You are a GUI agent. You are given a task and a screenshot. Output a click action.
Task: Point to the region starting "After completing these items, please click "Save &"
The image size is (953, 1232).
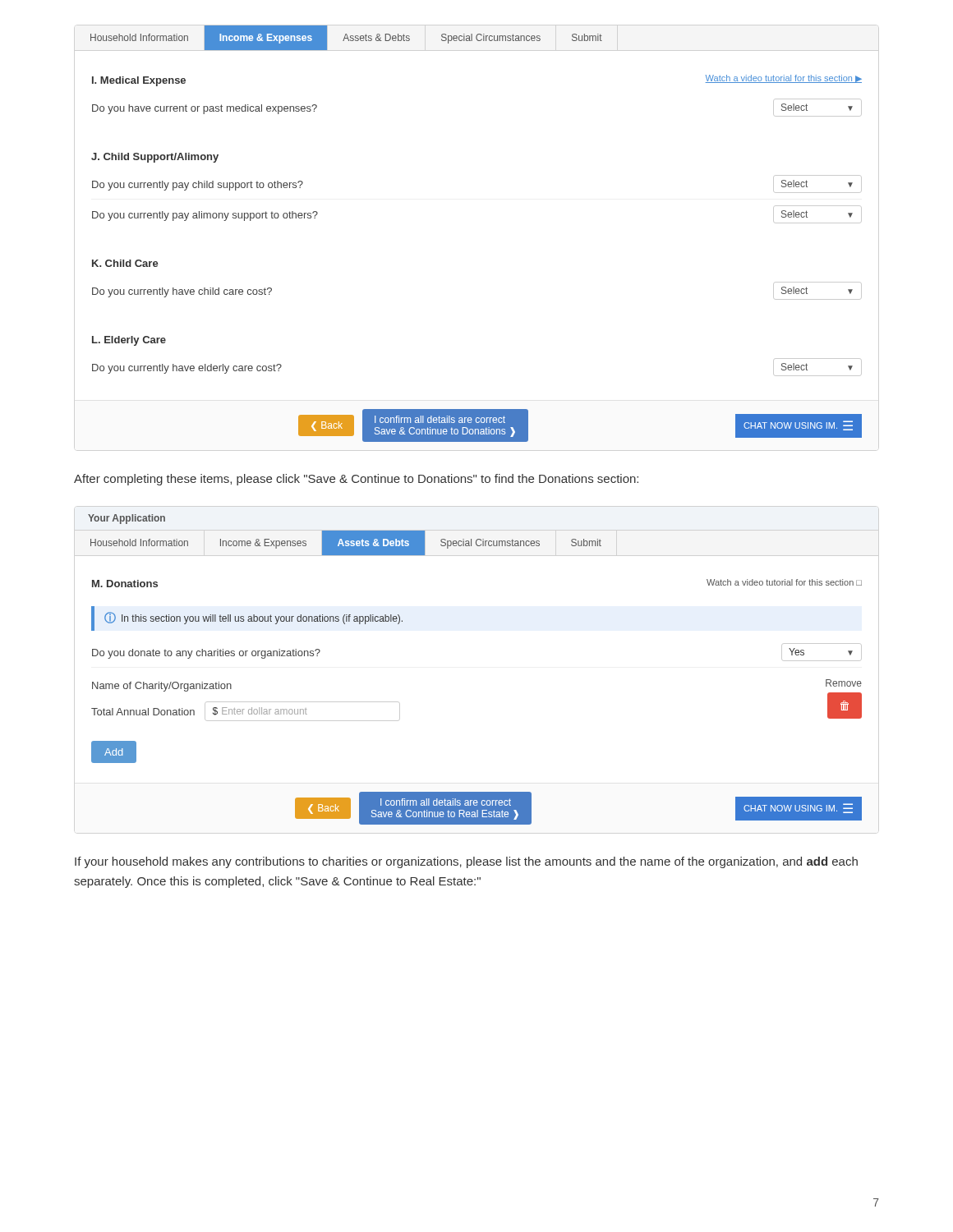(357, 478)
